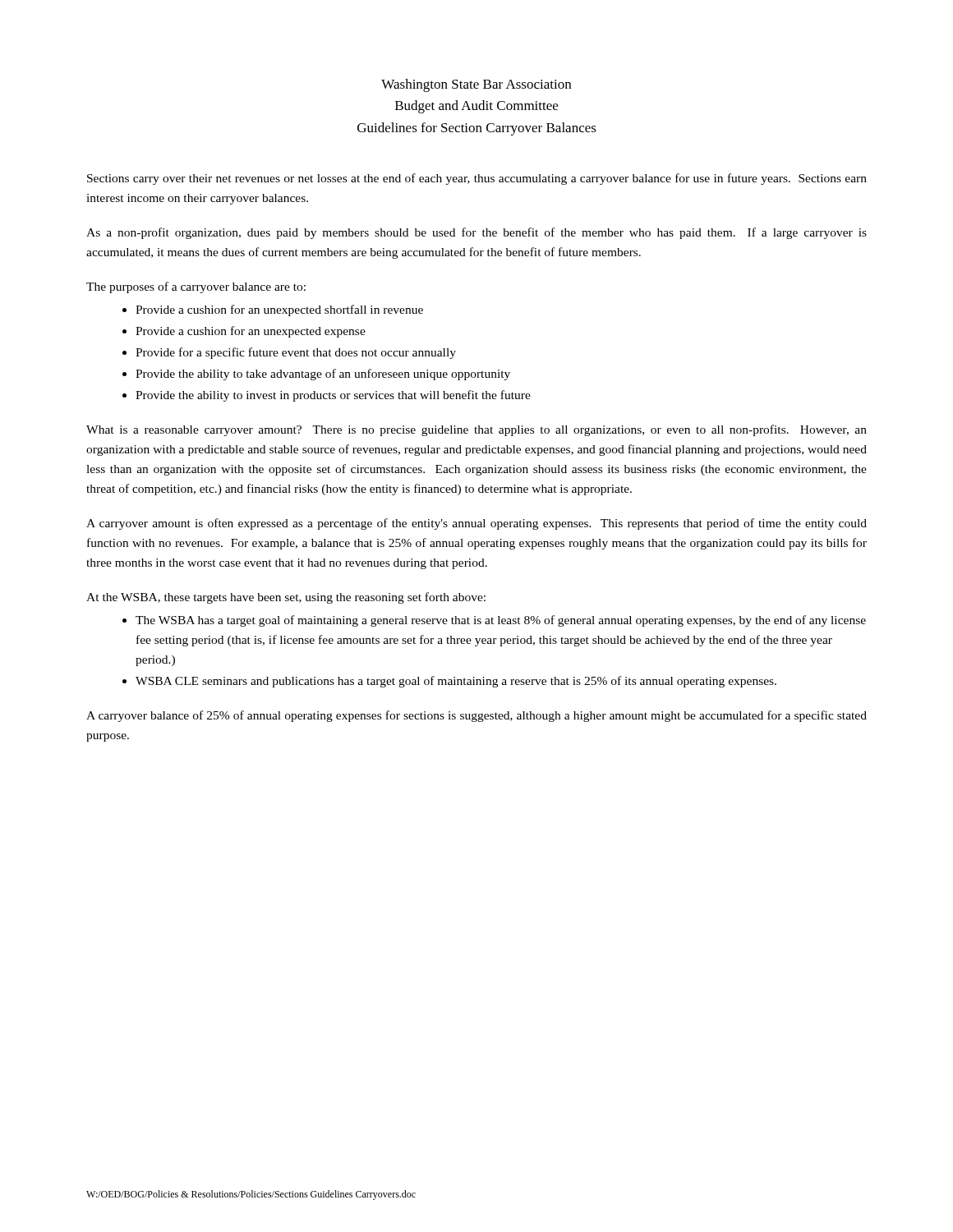
Task: Click on the text block containing "As a non-profit organization, dues paid by members"
Action: [x=476, y=242]
